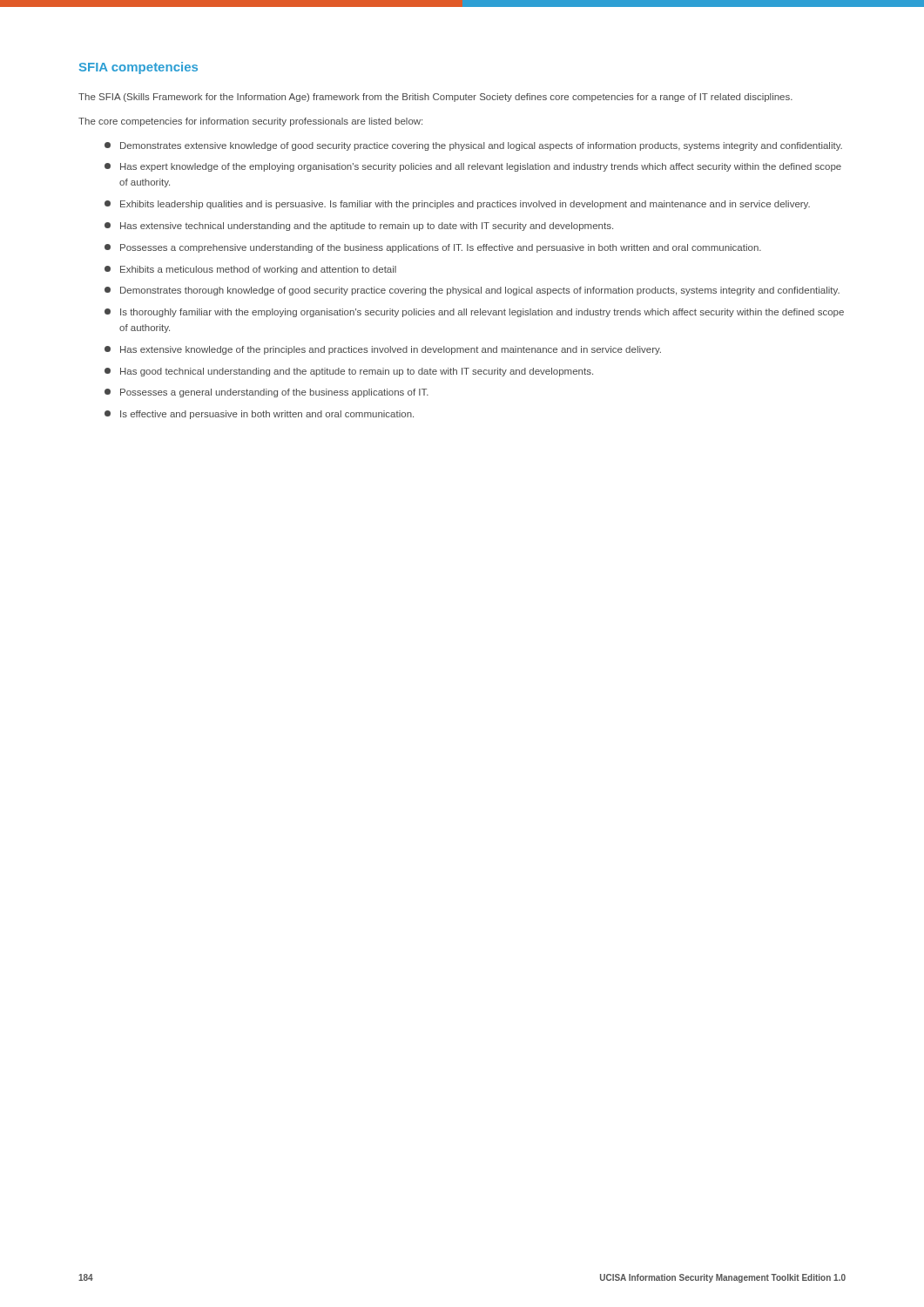This screenshot has width=924, height=1307.
Task: Click the passage that begins "The core competencies for information security professionals are"
Action: click(251, 121)
